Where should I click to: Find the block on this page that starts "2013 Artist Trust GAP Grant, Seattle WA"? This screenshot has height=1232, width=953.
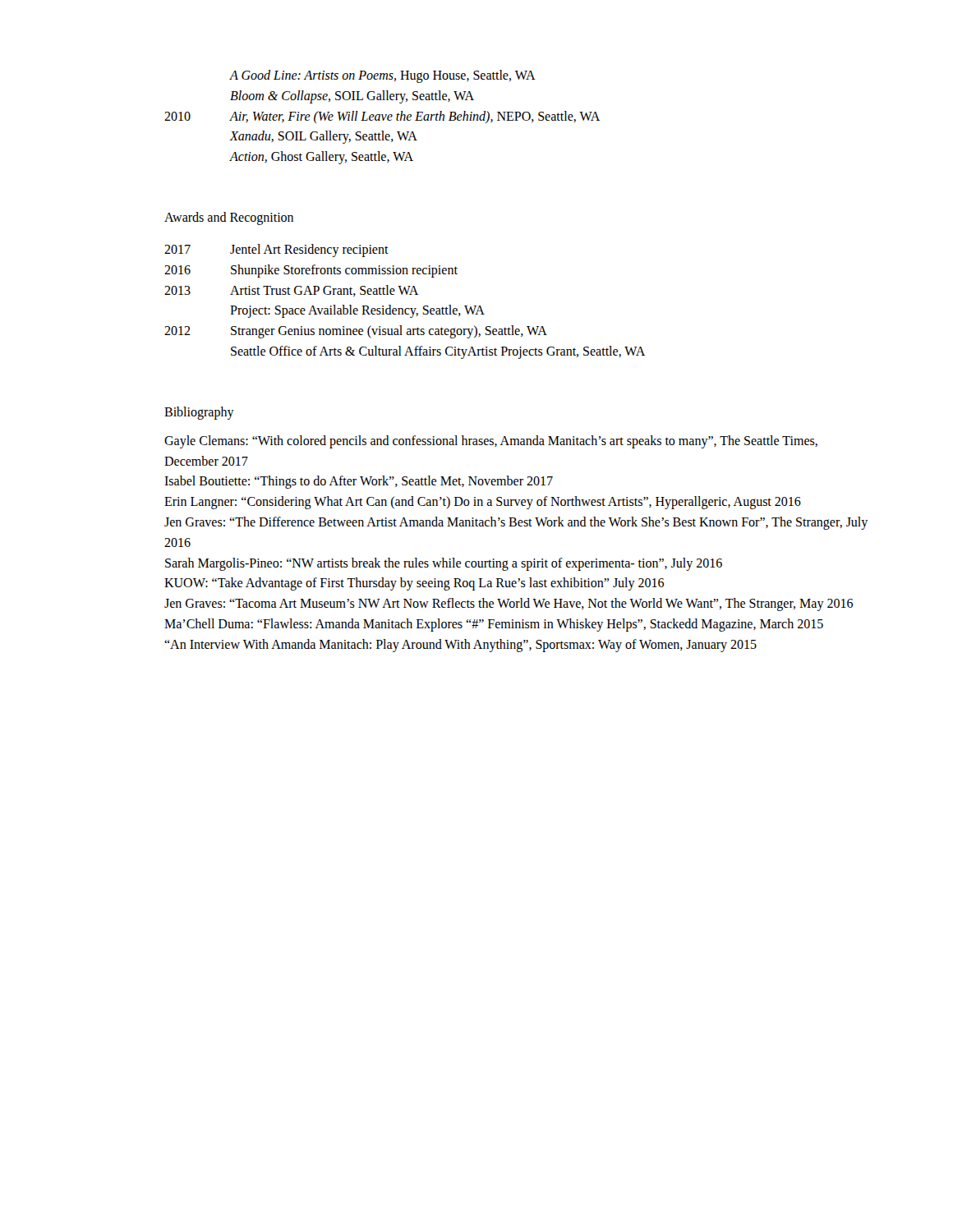pyautogui.click(x=324, y=301)
